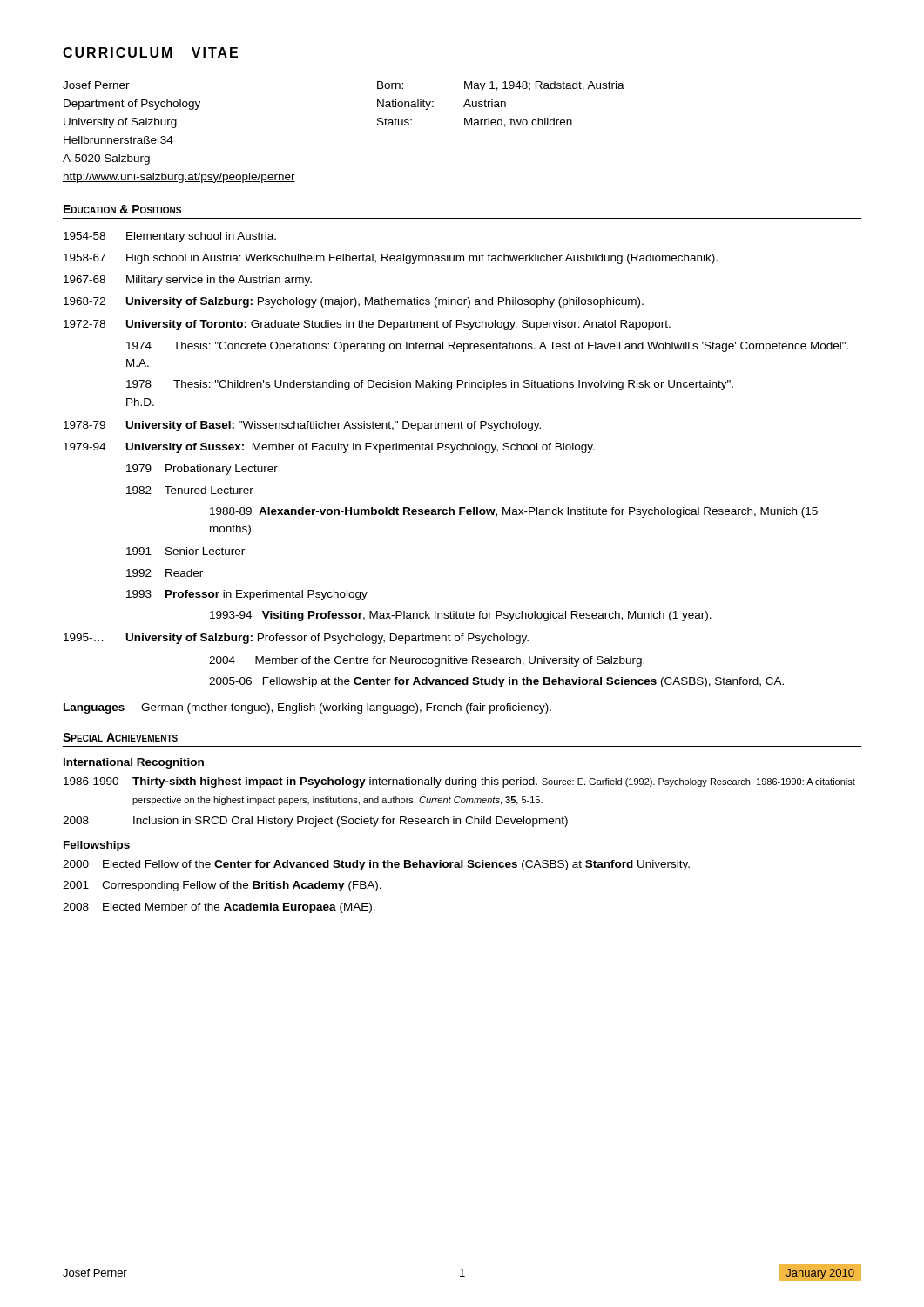Find the list item containing "2008 Elected Member"

[219, 908]
